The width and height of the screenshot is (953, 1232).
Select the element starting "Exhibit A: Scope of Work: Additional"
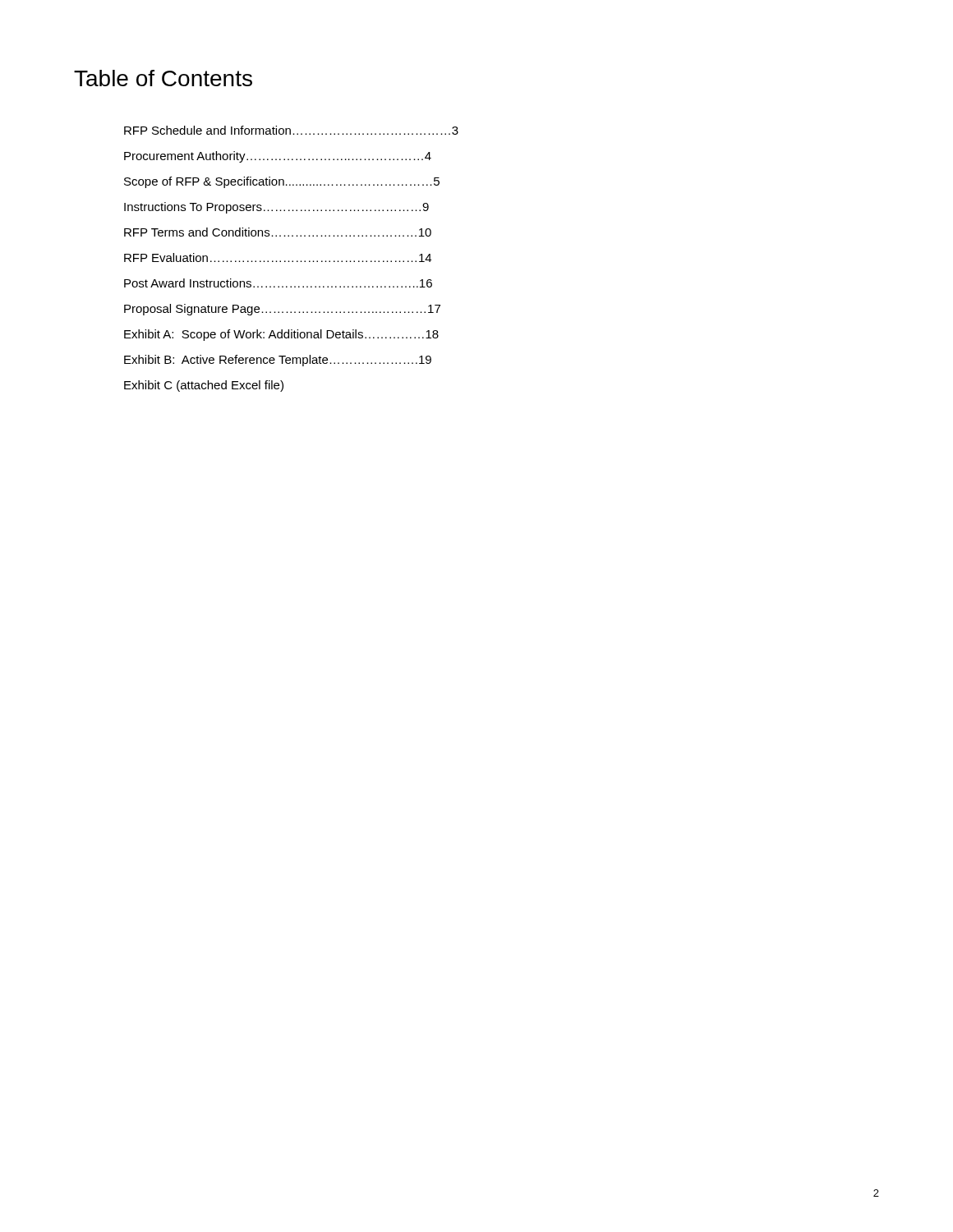281,334
